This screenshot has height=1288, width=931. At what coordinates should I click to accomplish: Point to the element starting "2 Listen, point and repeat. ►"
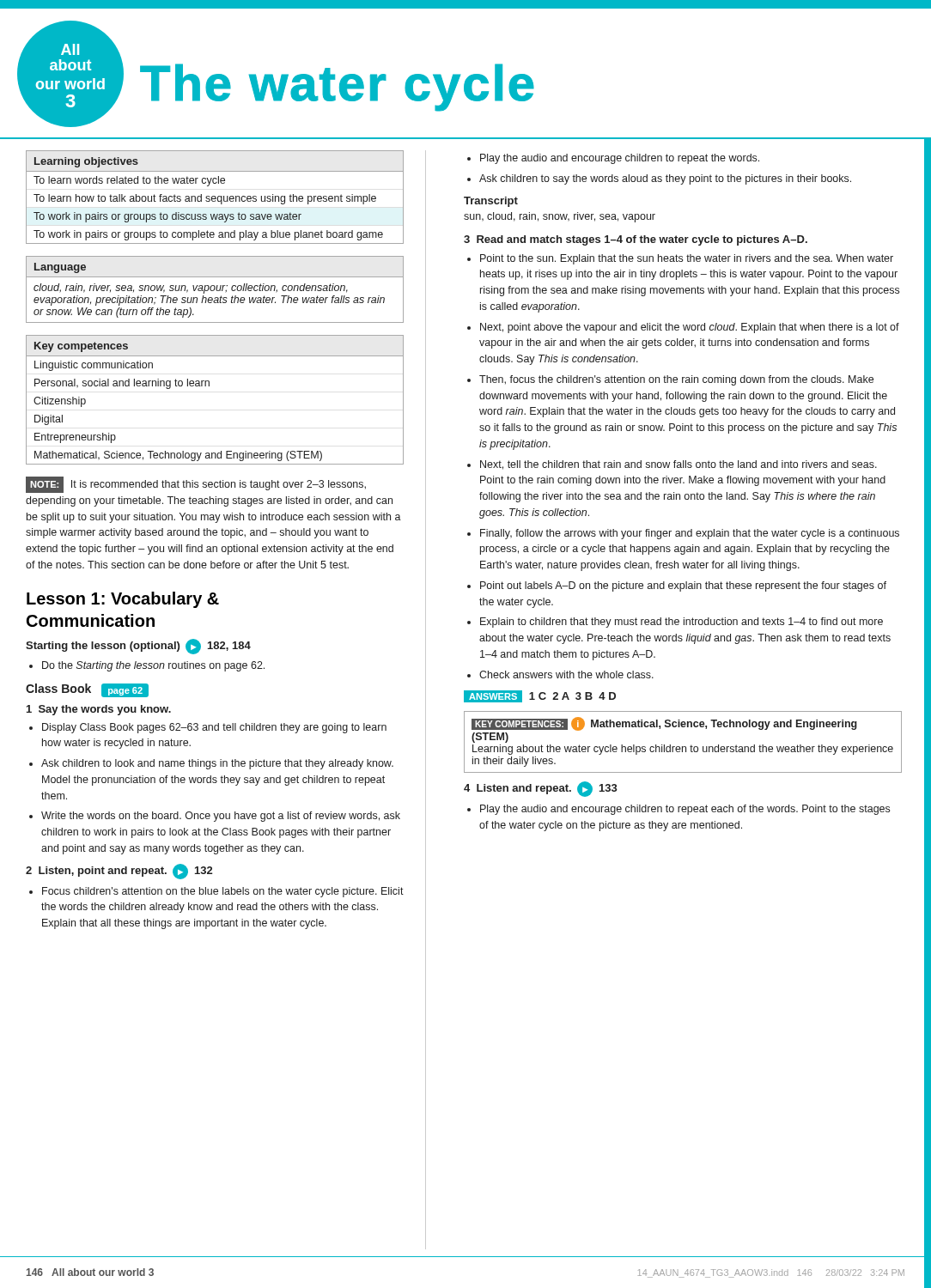tap(119, 871)
